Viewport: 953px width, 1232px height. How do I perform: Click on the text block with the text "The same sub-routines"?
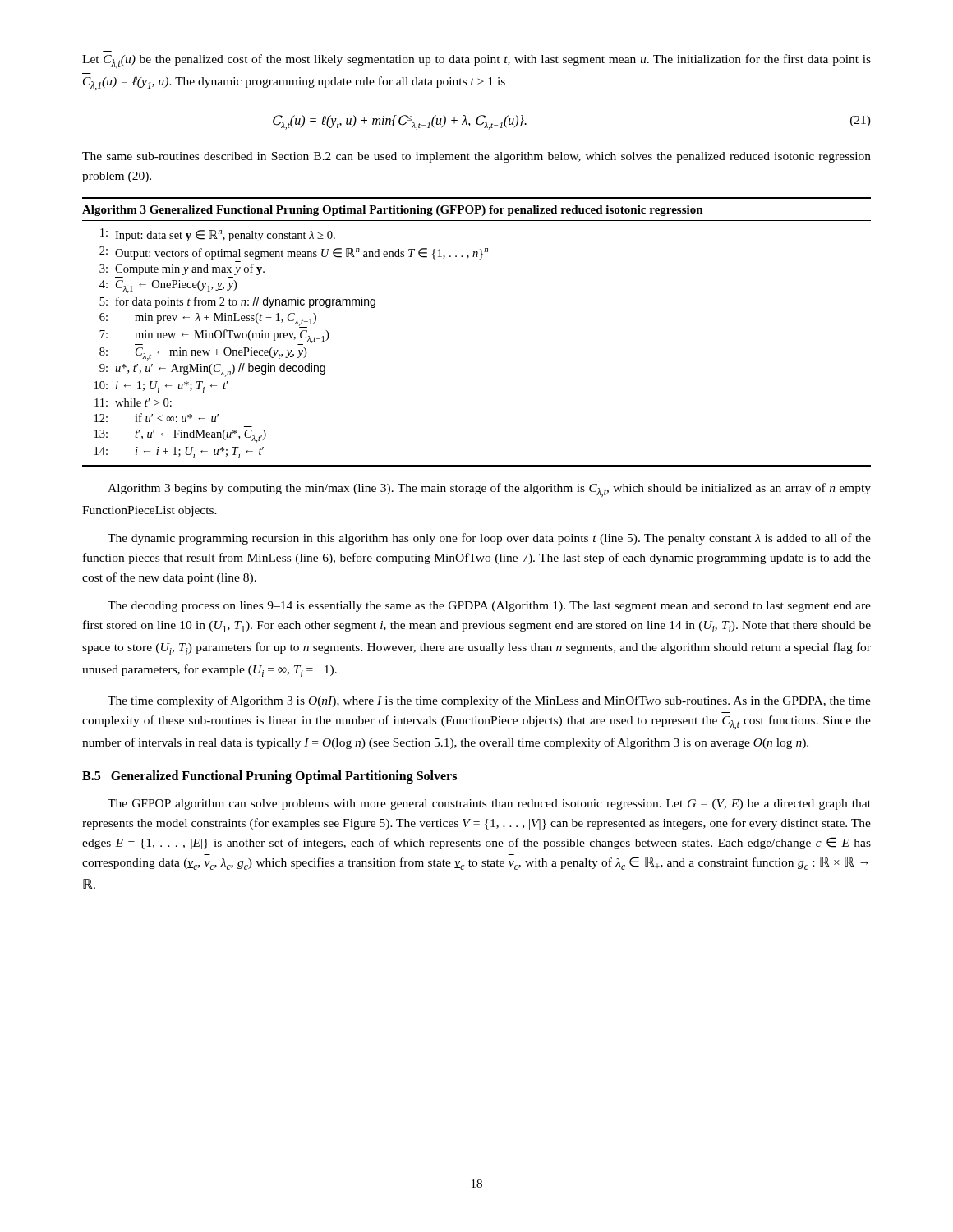[476, 166]
